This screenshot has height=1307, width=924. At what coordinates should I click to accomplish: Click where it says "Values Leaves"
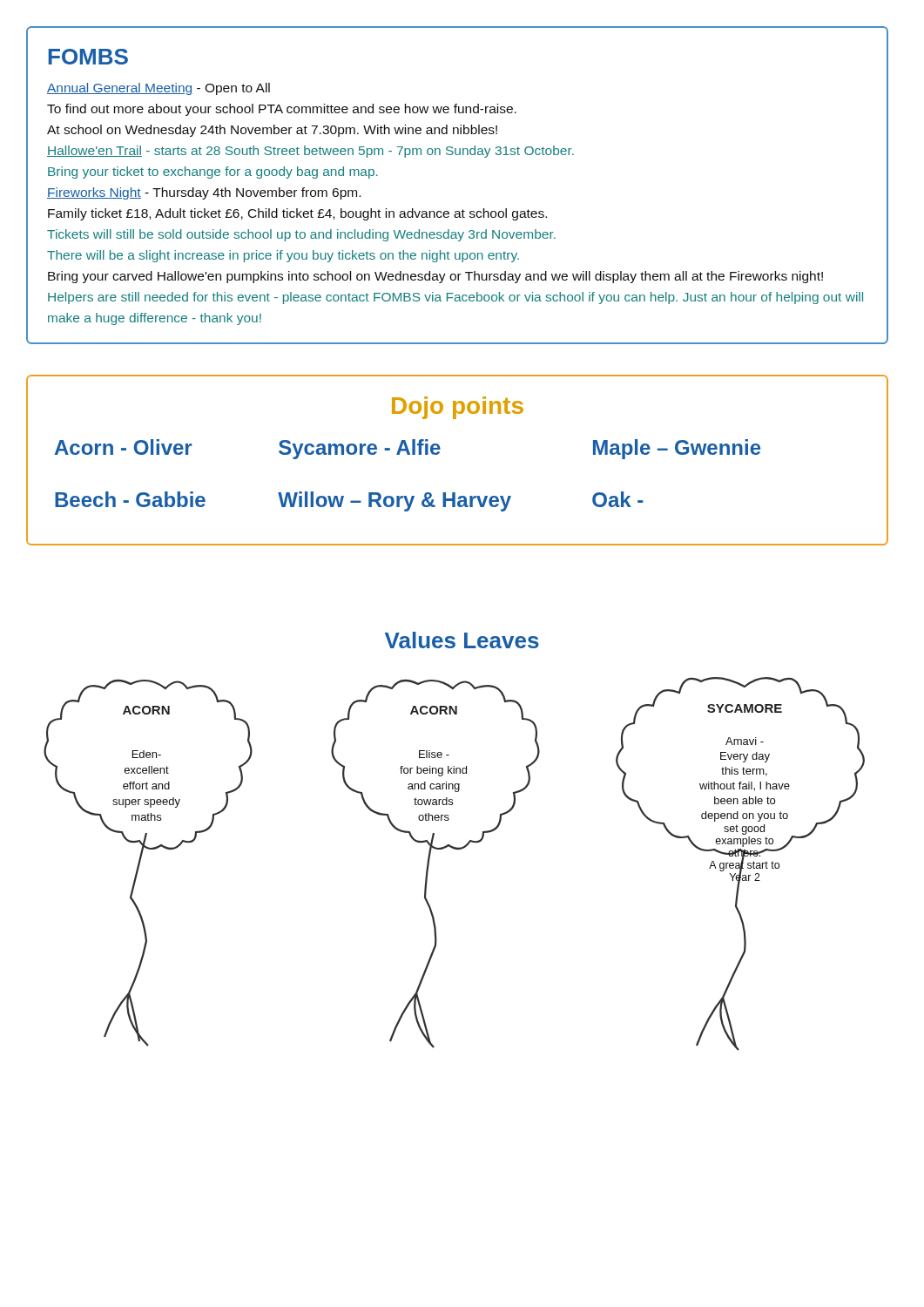tap(462, 640)
